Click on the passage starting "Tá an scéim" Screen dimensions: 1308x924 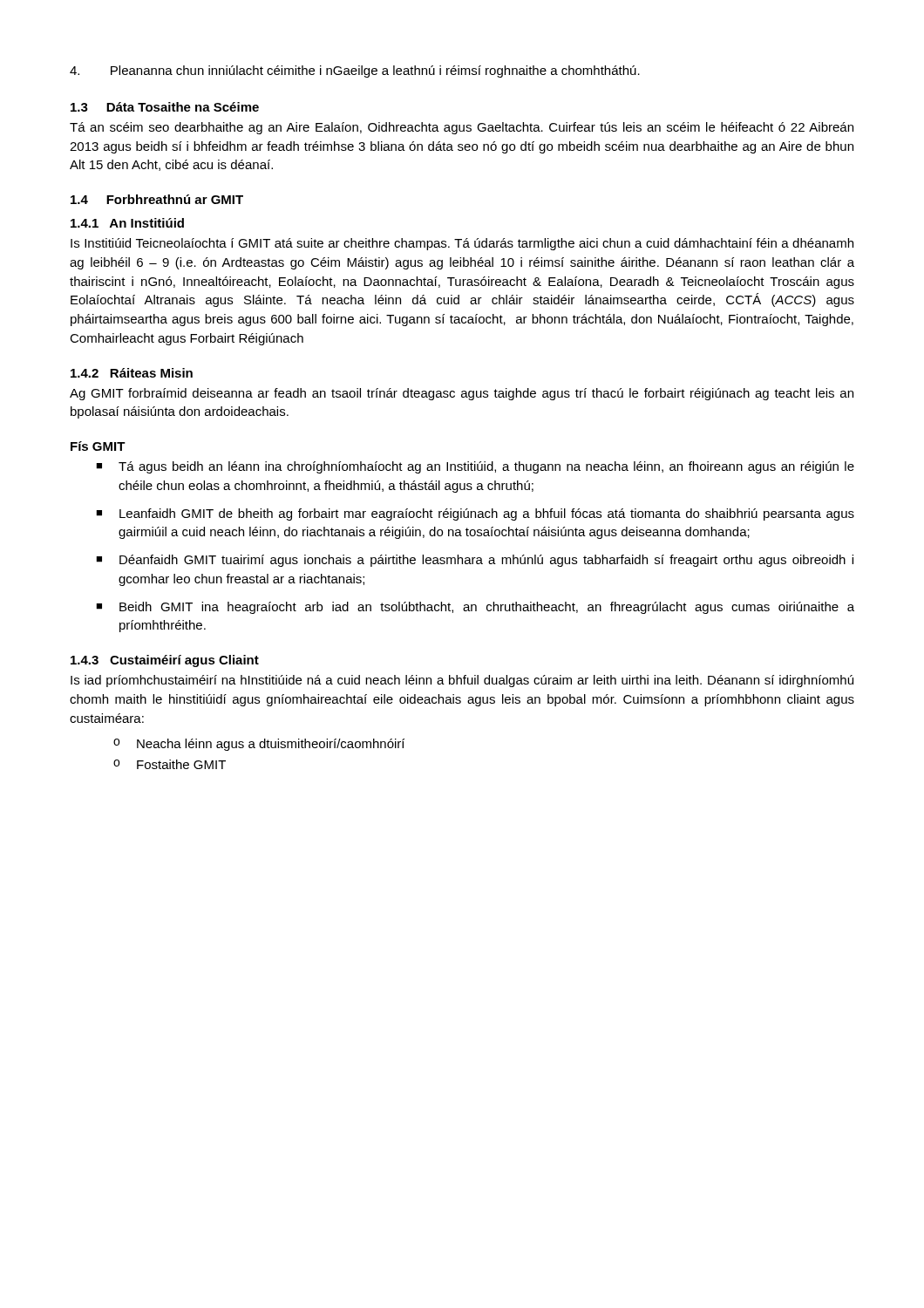(x=462, y=146)
